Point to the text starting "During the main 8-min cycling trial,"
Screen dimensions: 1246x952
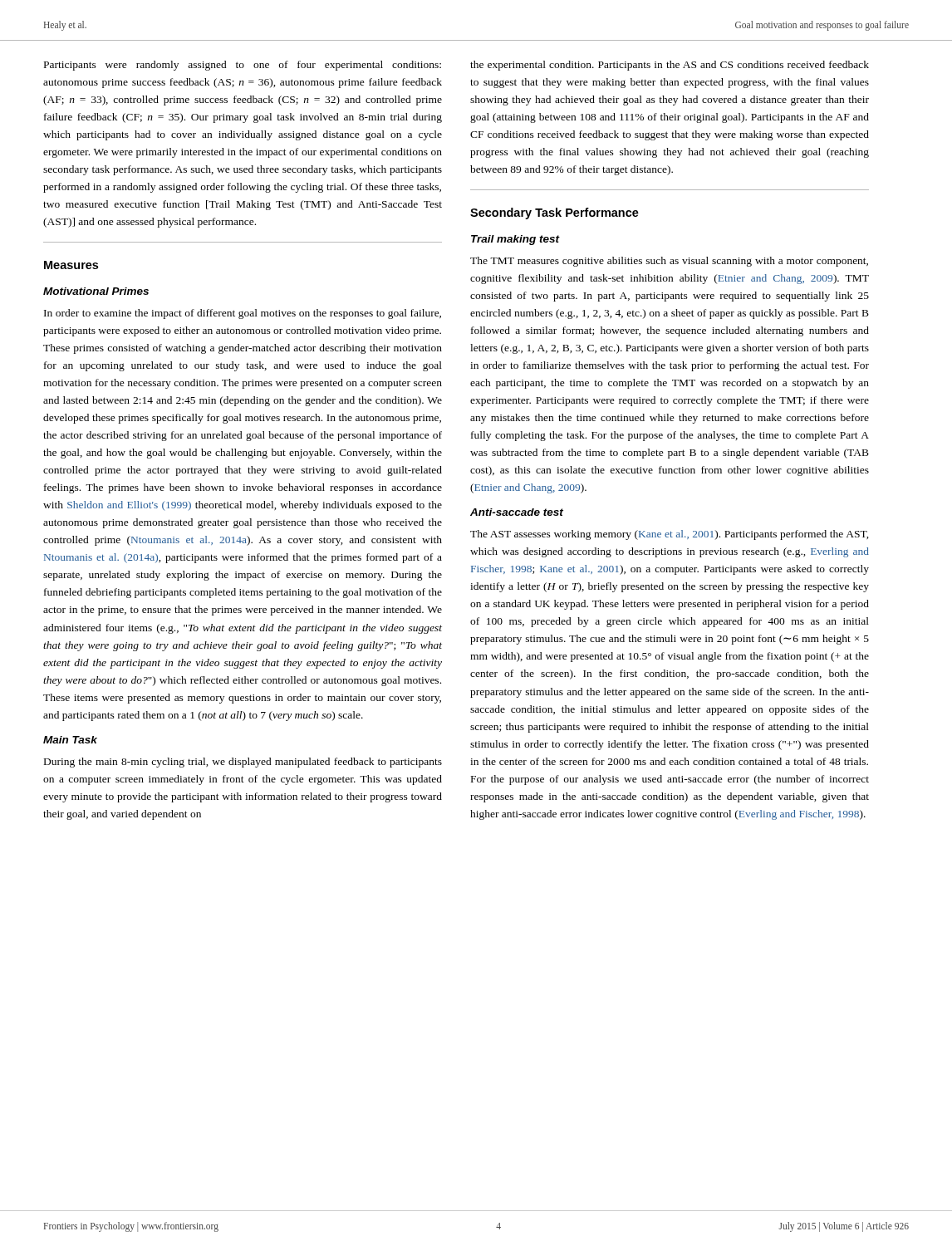click(x=243, y=787)
